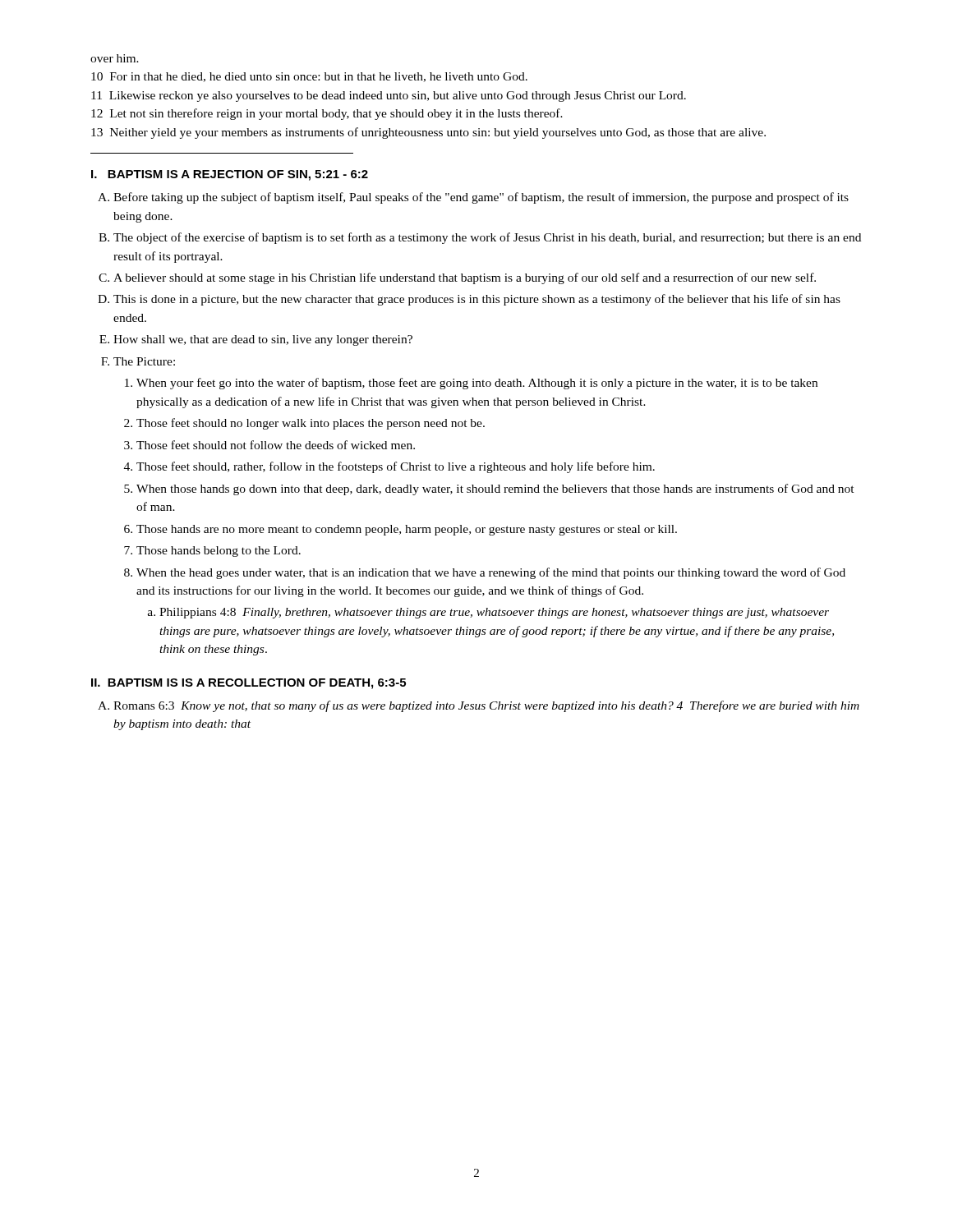Find the text starting "10 For in that he died,"
Image resolution: width=953 pixels, height=1232 pixels.
click(309, 76)
